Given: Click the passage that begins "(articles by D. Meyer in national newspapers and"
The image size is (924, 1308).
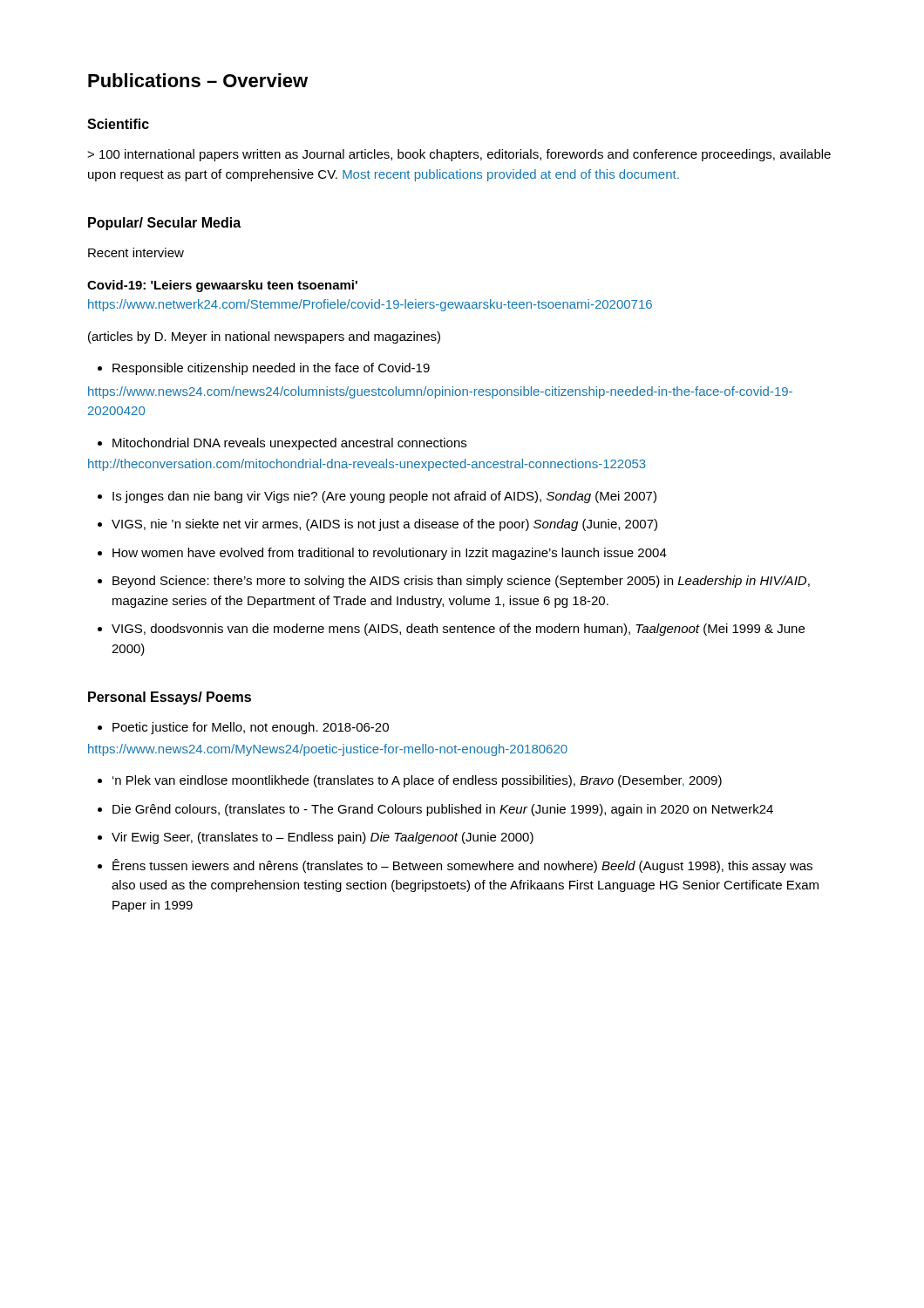Looking at the screenshot, I should pyautogui.click(x=264, y=337).
